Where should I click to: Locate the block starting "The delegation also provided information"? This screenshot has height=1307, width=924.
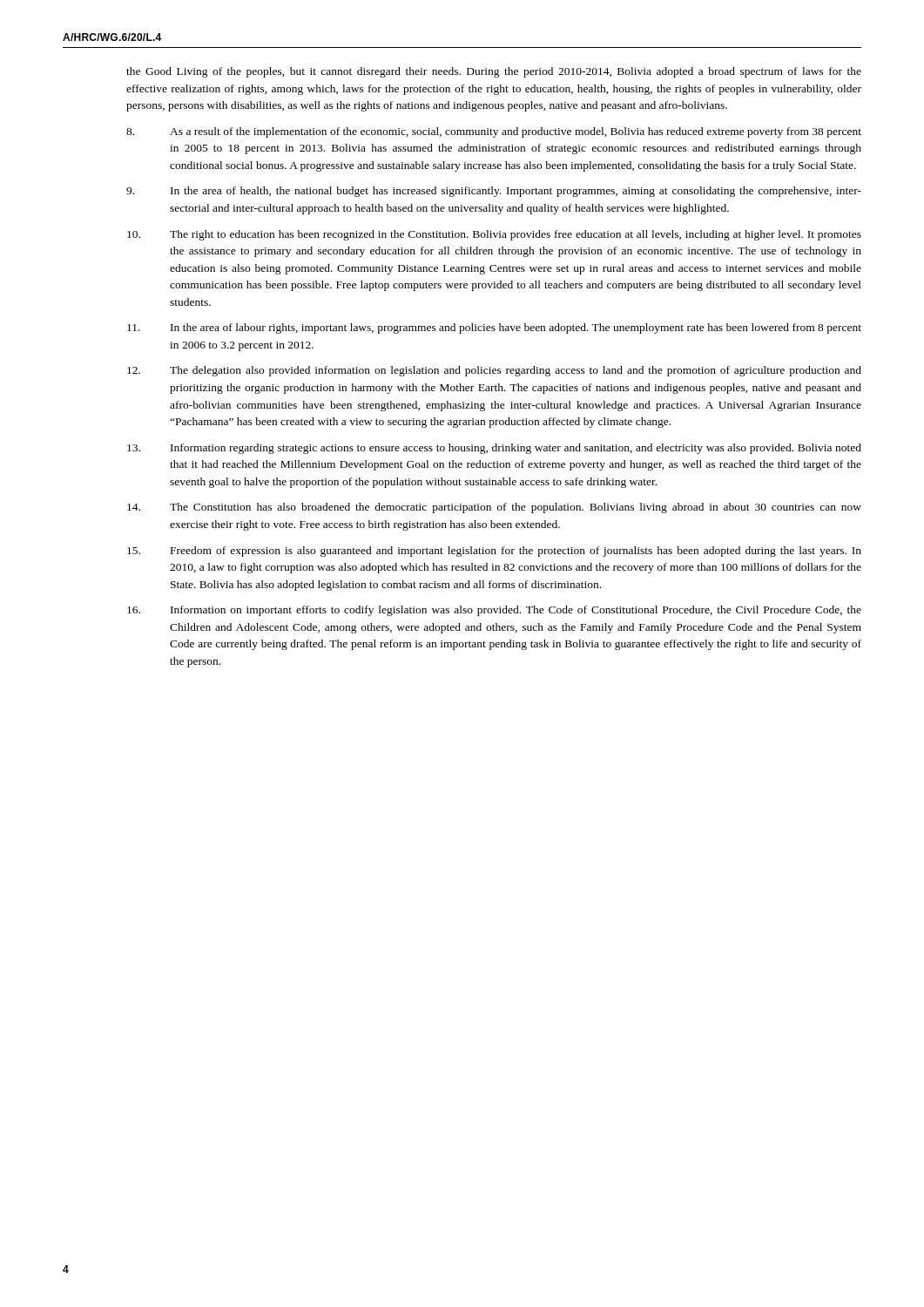[x=494, y=396]
